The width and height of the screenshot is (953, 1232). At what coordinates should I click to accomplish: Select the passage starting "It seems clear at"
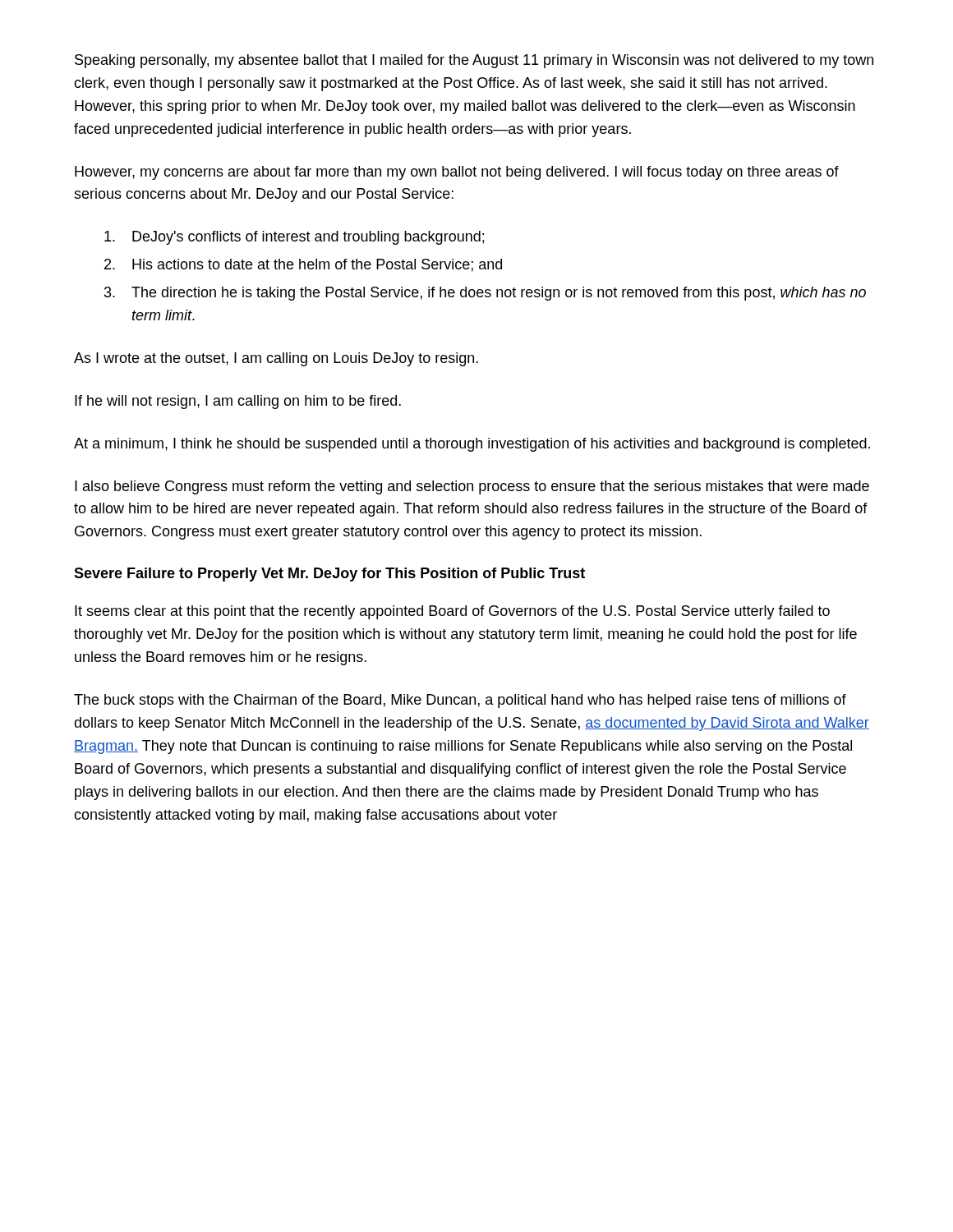pos(466,634)
